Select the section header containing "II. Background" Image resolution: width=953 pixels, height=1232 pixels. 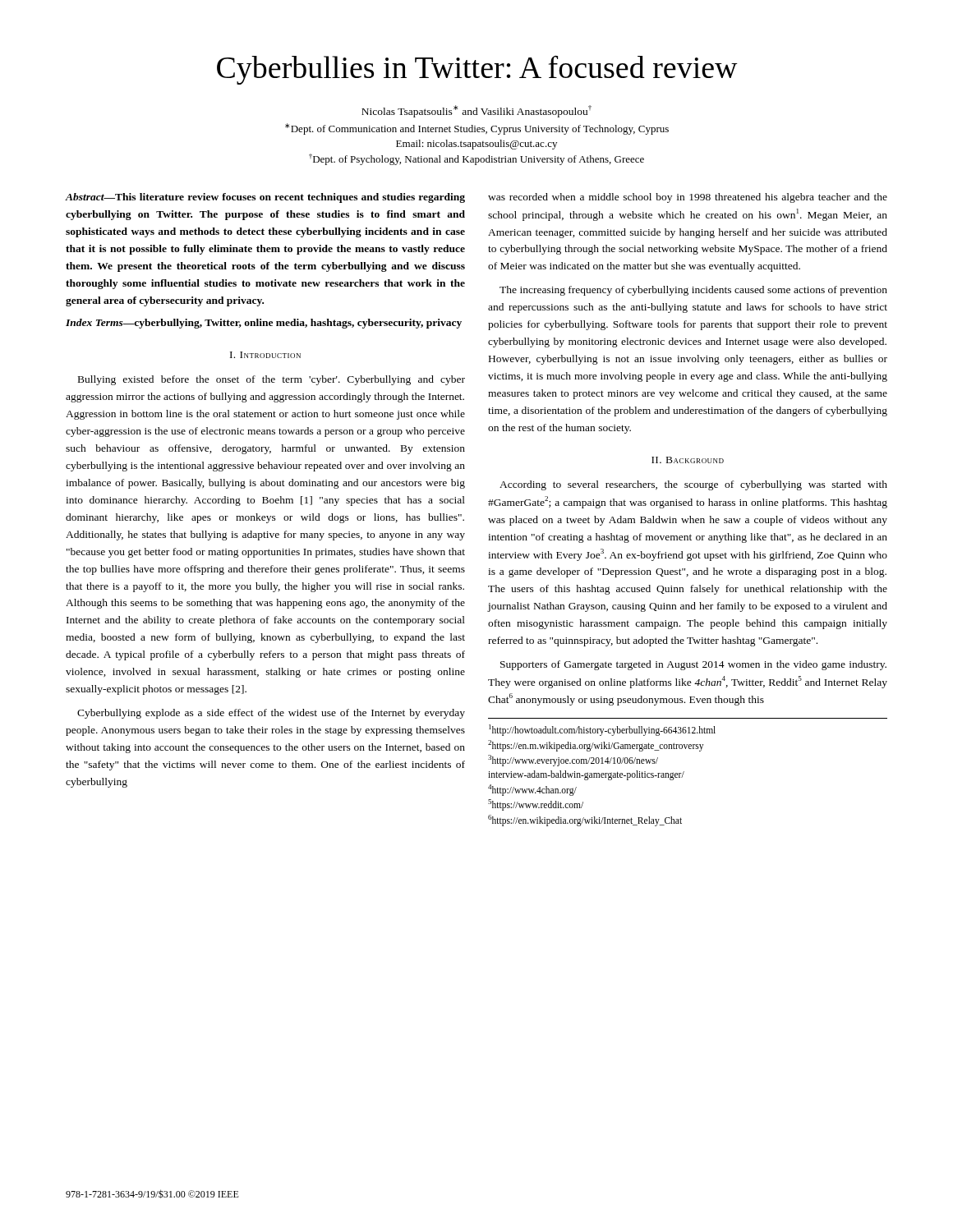pyautogui.click(x=688, y=459)
